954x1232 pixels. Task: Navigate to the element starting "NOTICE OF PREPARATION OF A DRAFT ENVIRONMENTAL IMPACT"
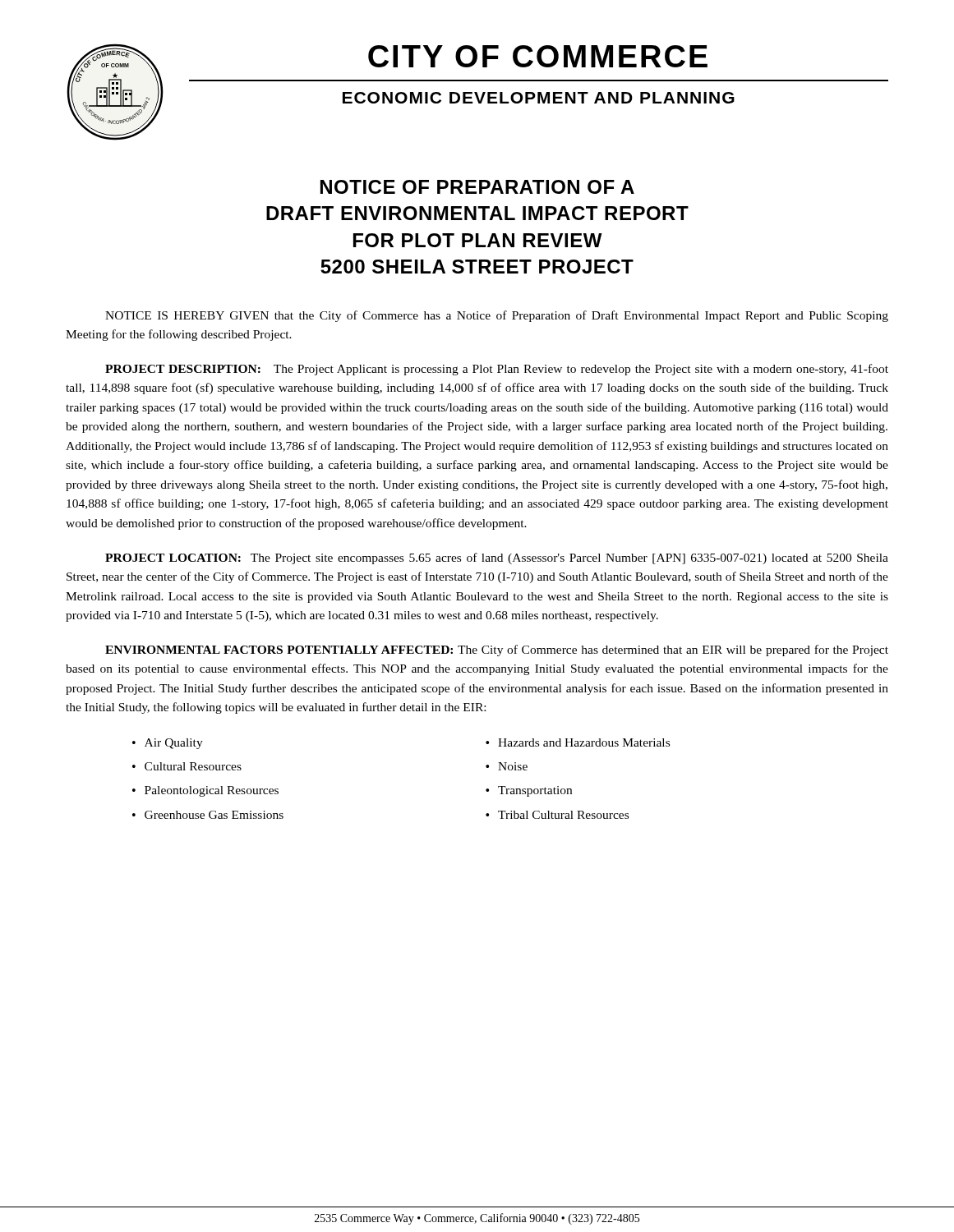click(x=477, y=227)
